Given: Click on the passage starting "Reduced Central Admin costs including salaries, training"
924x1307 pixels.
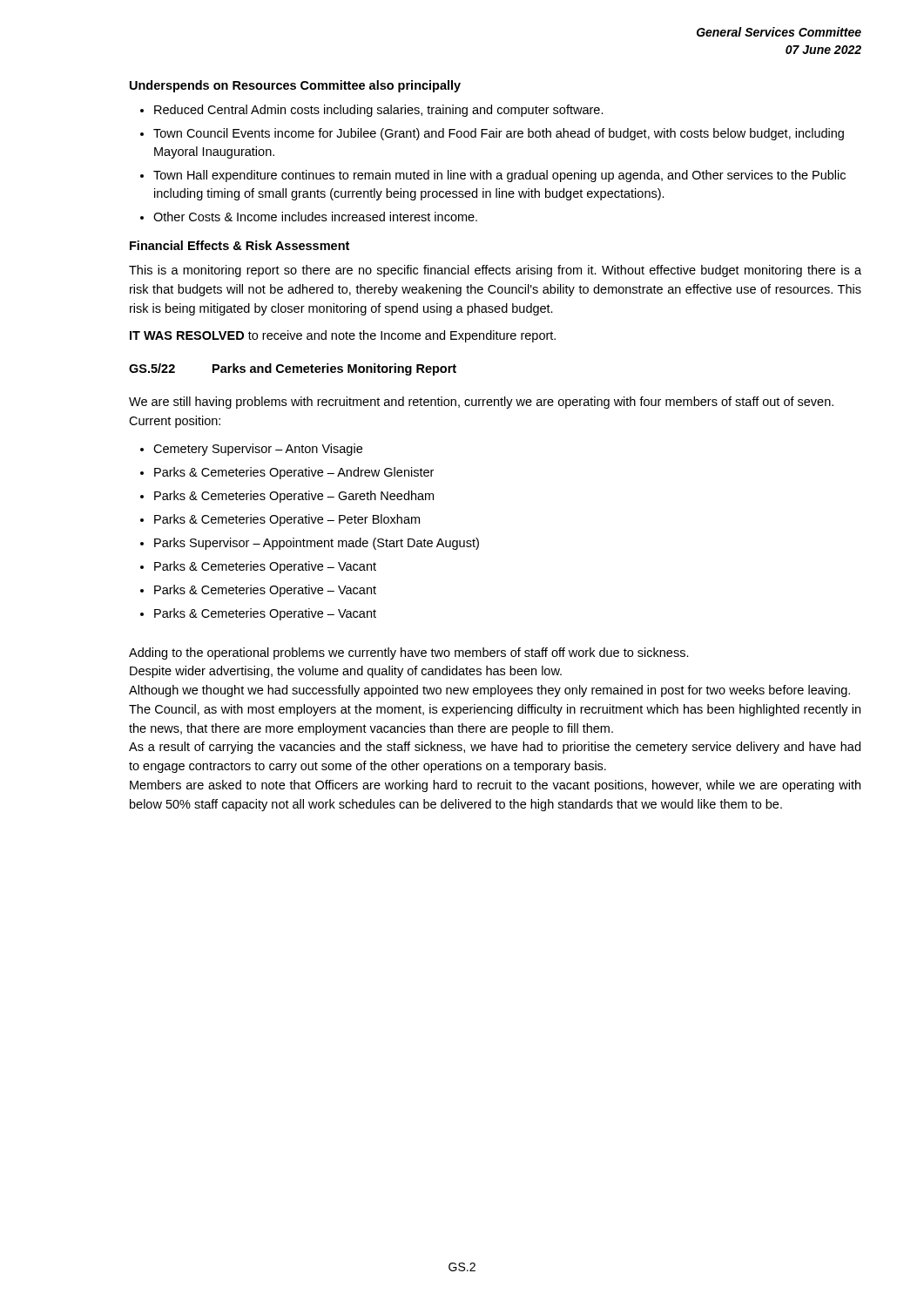Looking at the screenshot, I should coord(379,110).
